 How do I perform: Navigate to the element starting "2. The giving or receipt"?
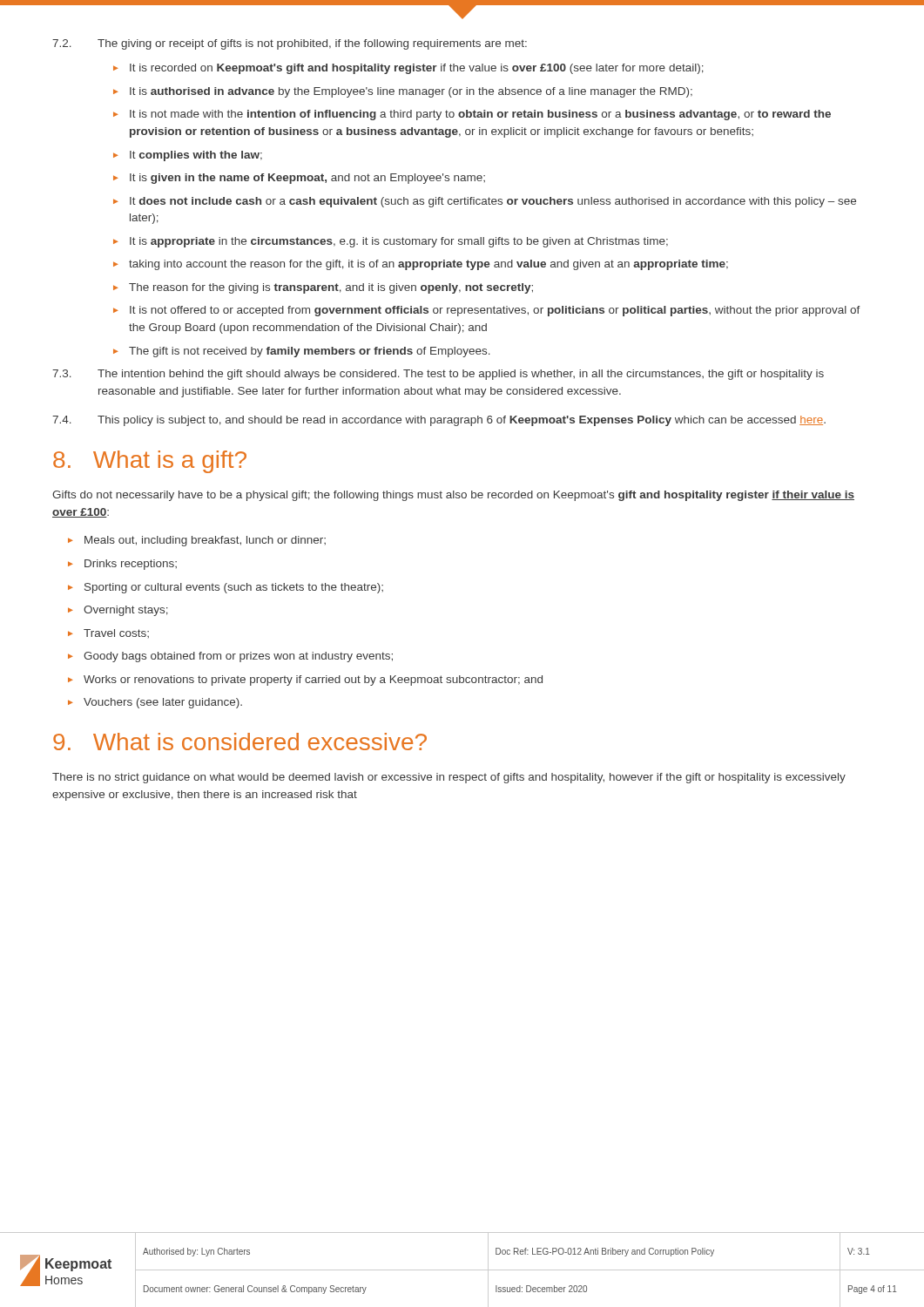click(290, 44)
